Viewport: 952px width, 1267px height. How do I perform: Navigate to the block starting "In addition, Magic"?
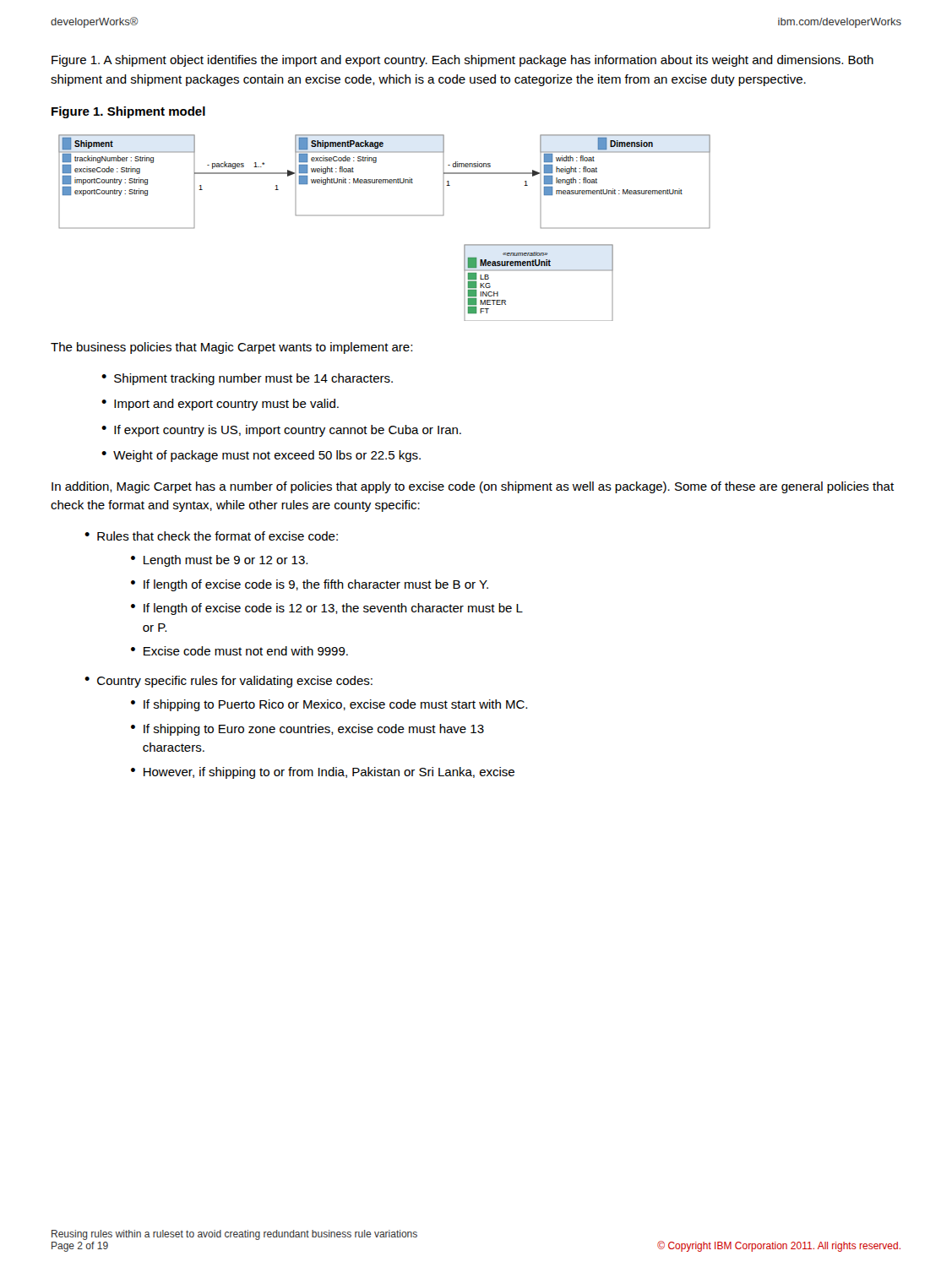472,495
